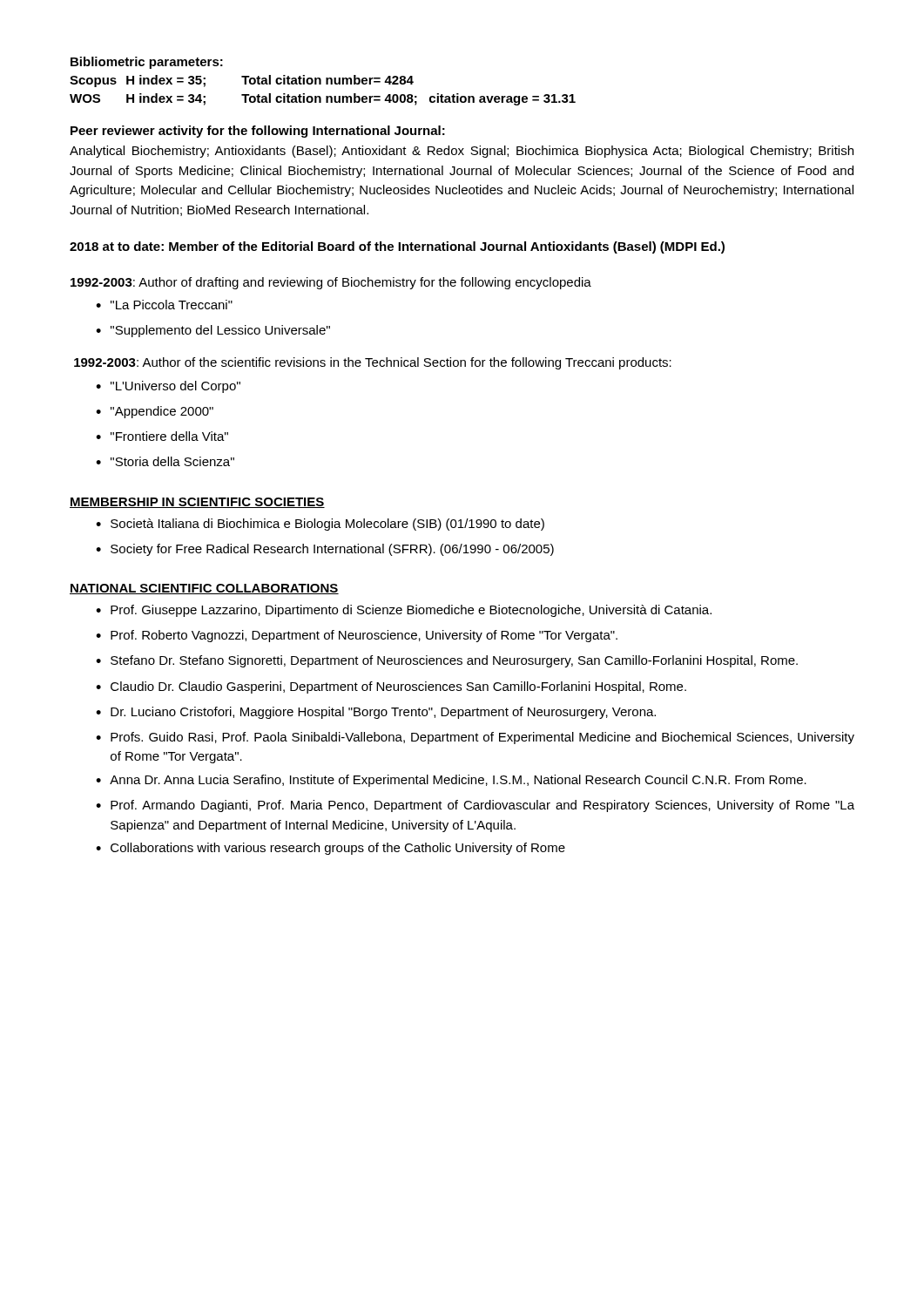Click on the list item that reads "• "Supplemento del Lessico Universale""

[213, 331]
